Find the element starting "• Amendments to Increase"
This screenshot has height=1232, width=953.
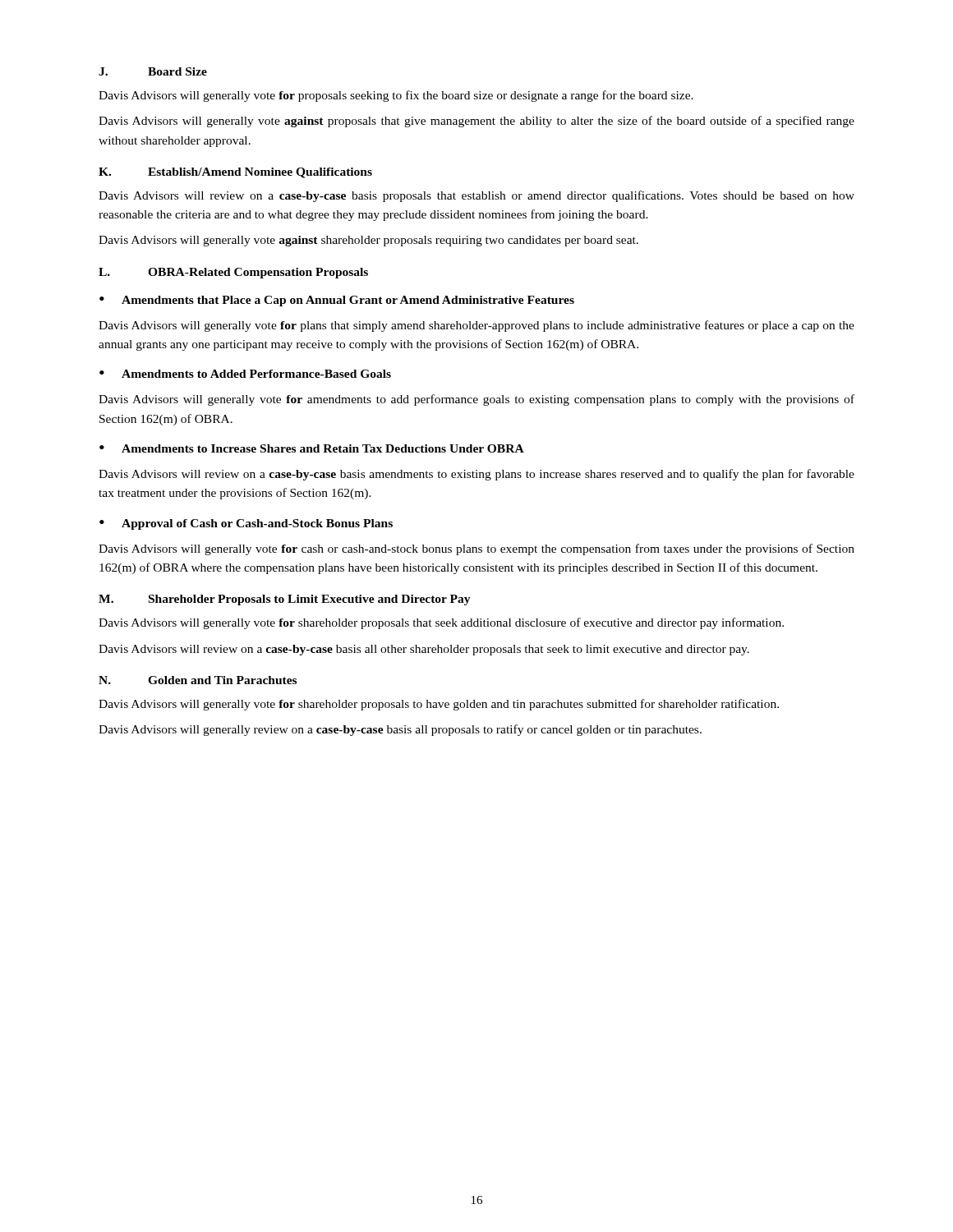(311, 448)
